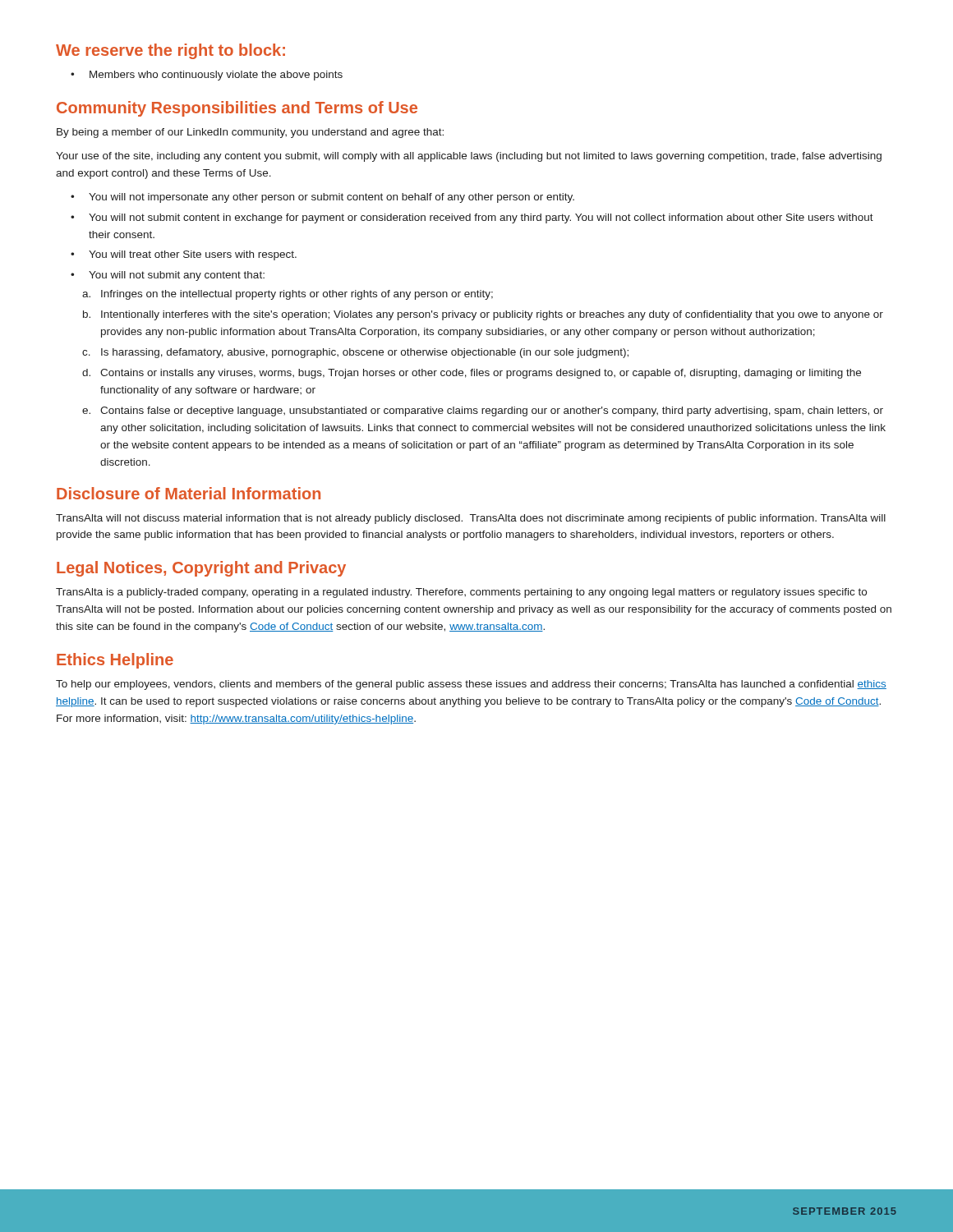The image size is (953, 1232).
Task: Point to the block starting "We reserve the right to"
Action: (171, 50)
